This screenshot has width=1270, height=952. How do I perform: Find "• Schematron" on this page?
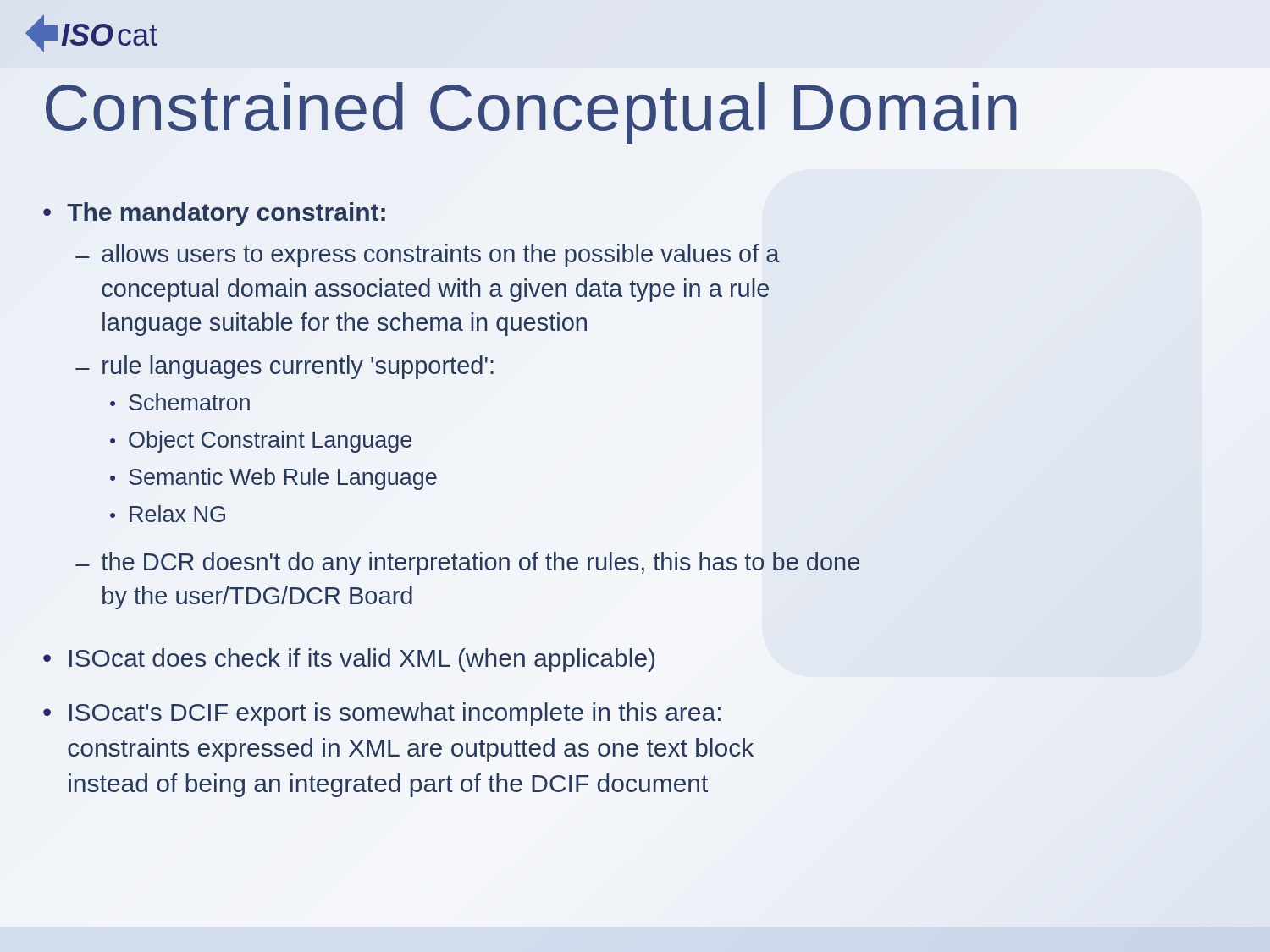[180, 404]
